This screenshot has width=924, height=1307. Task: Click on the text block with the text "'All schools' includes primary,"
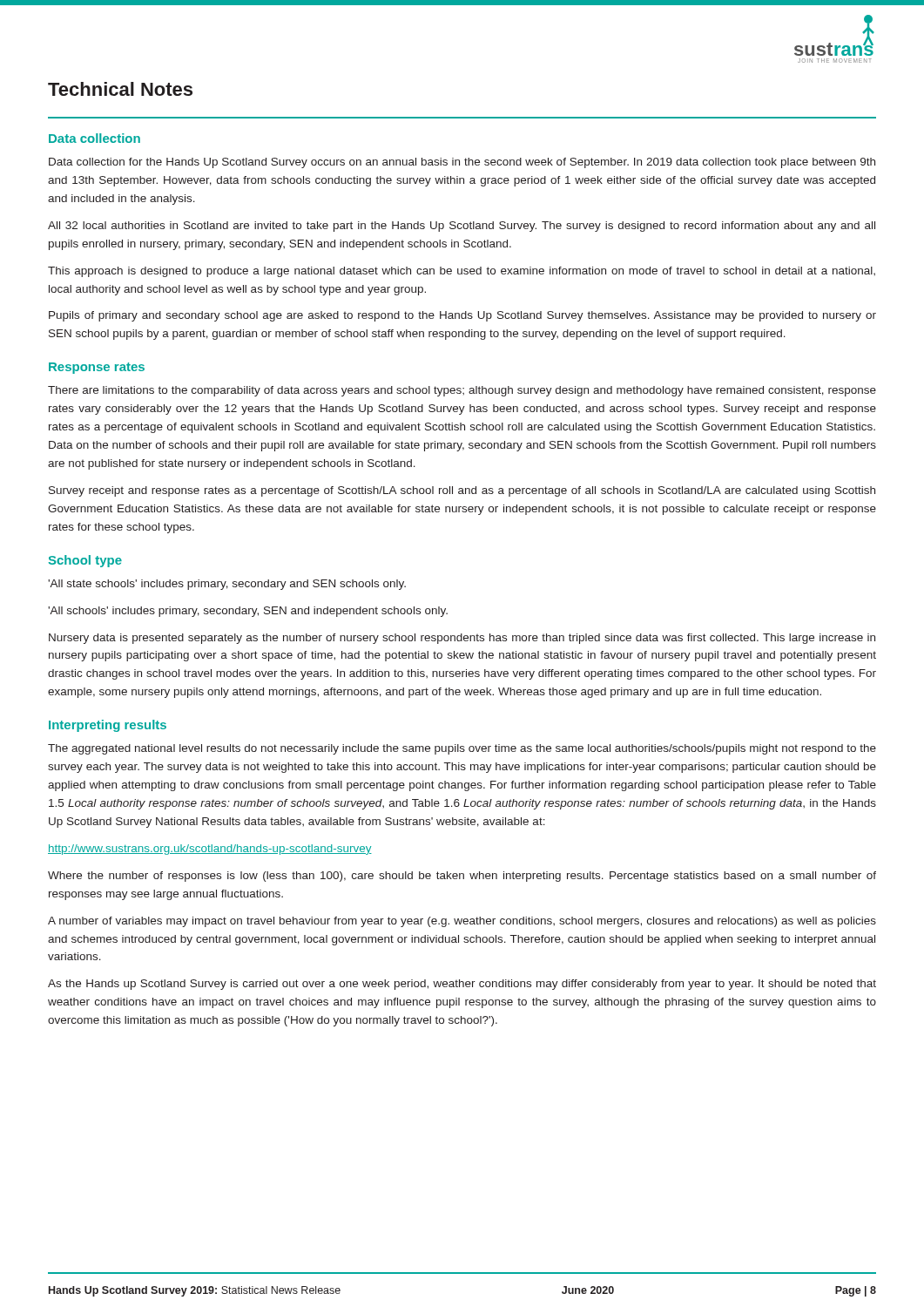click(x=248, y=610)
